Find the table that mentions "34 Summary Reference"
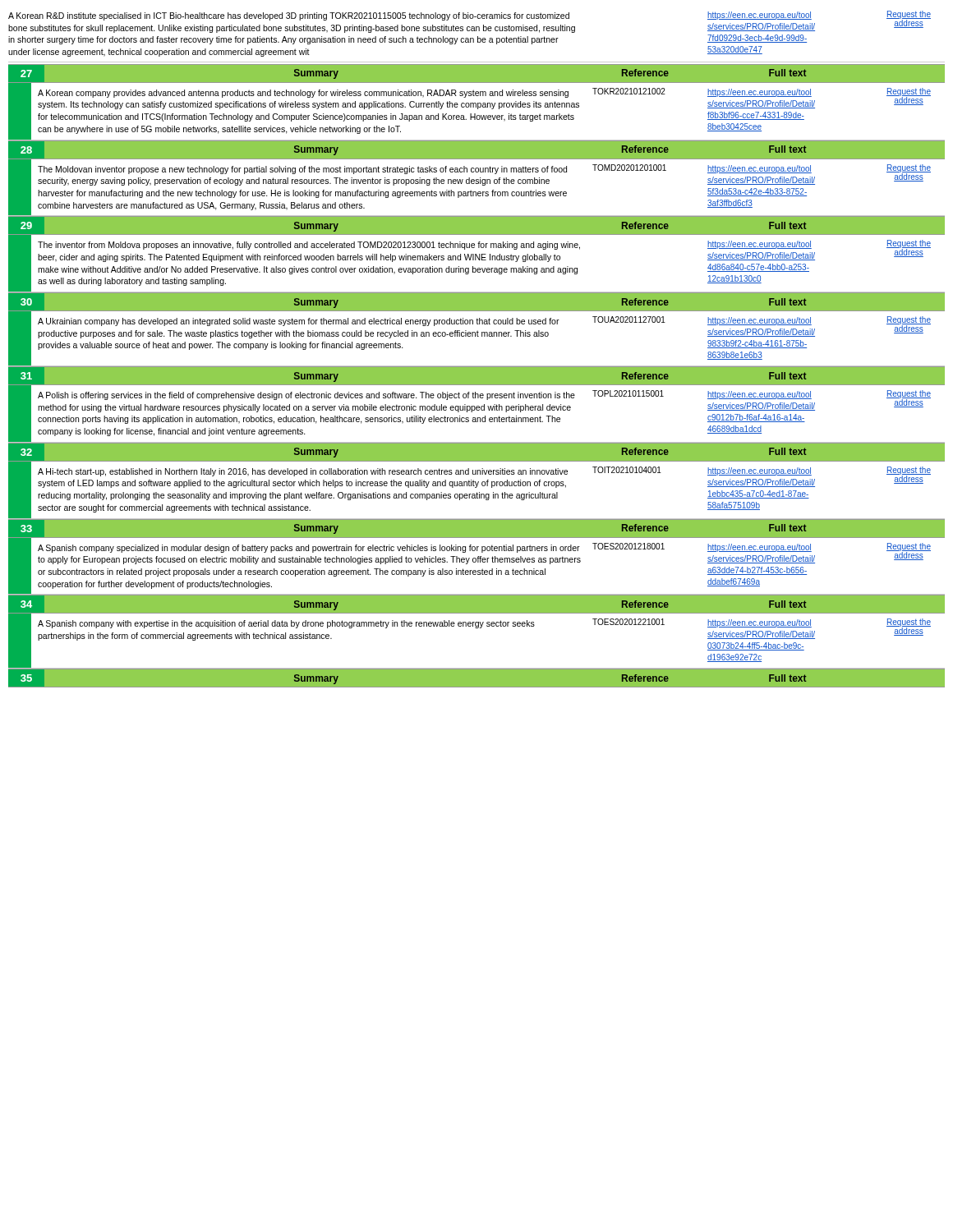 476,632
